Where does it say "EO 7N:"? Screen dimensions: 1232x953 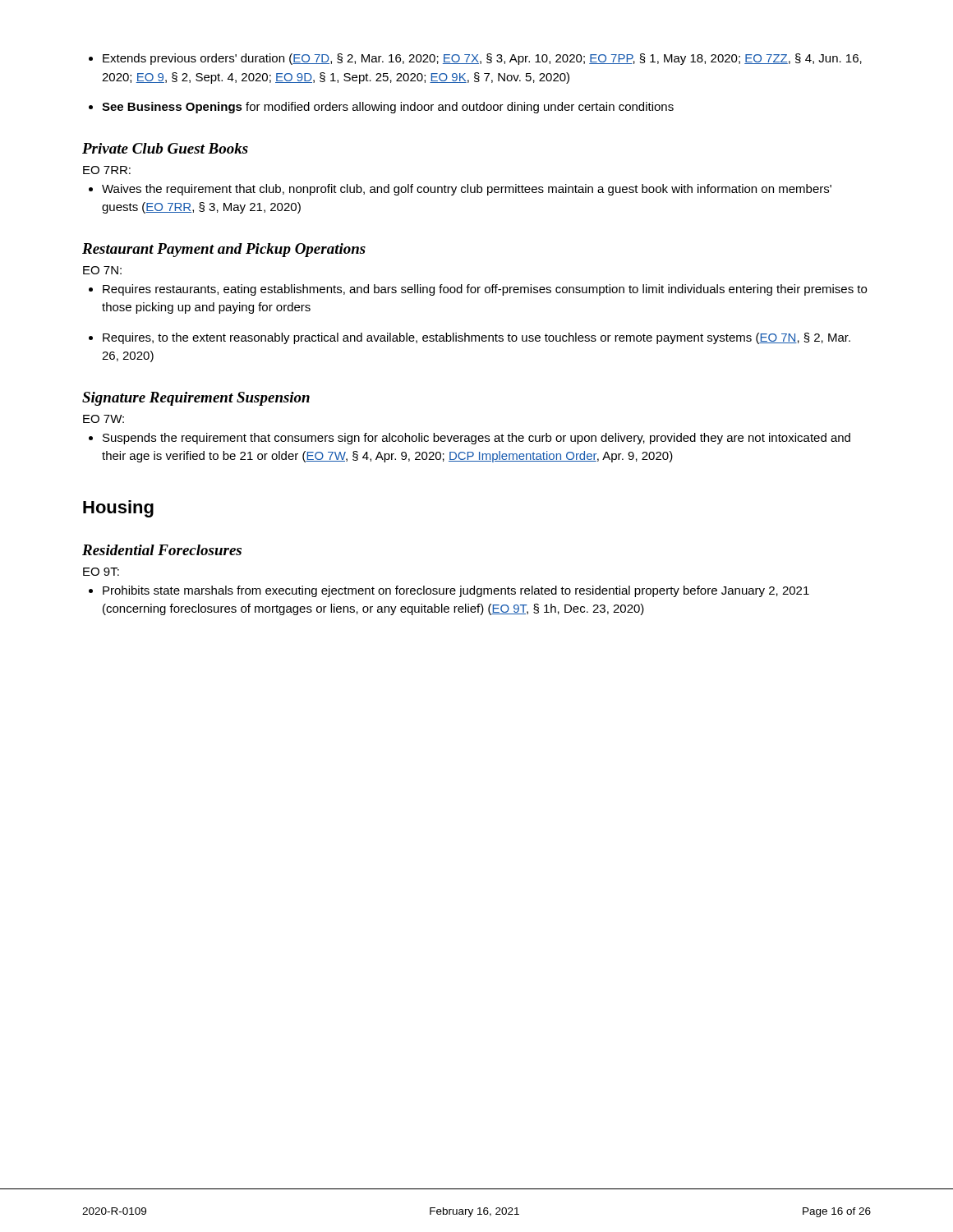click(102, 269)
